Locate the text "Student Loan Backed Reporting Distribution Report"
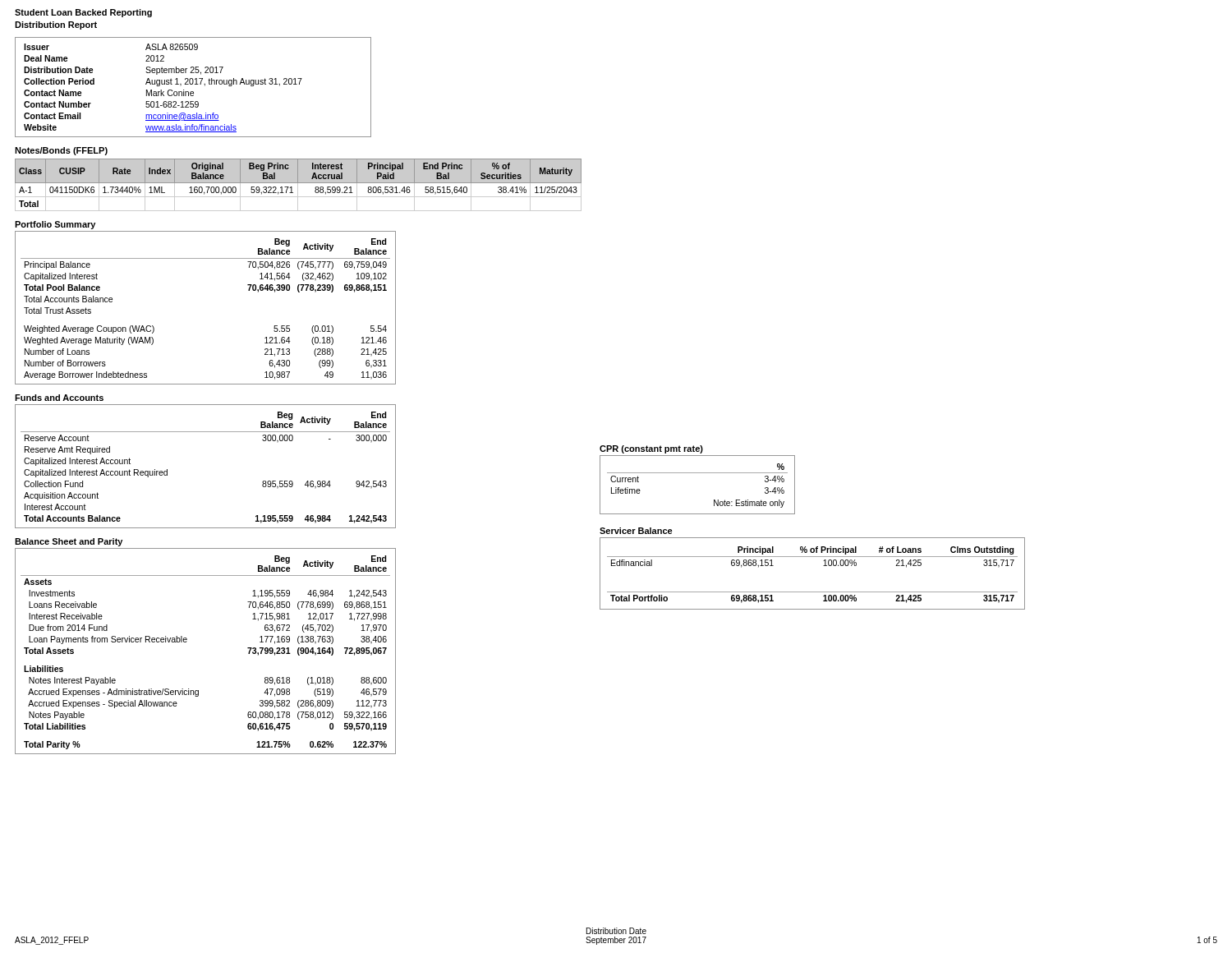The height and width of the screenshot is (953, 1232). click(84, 19)
